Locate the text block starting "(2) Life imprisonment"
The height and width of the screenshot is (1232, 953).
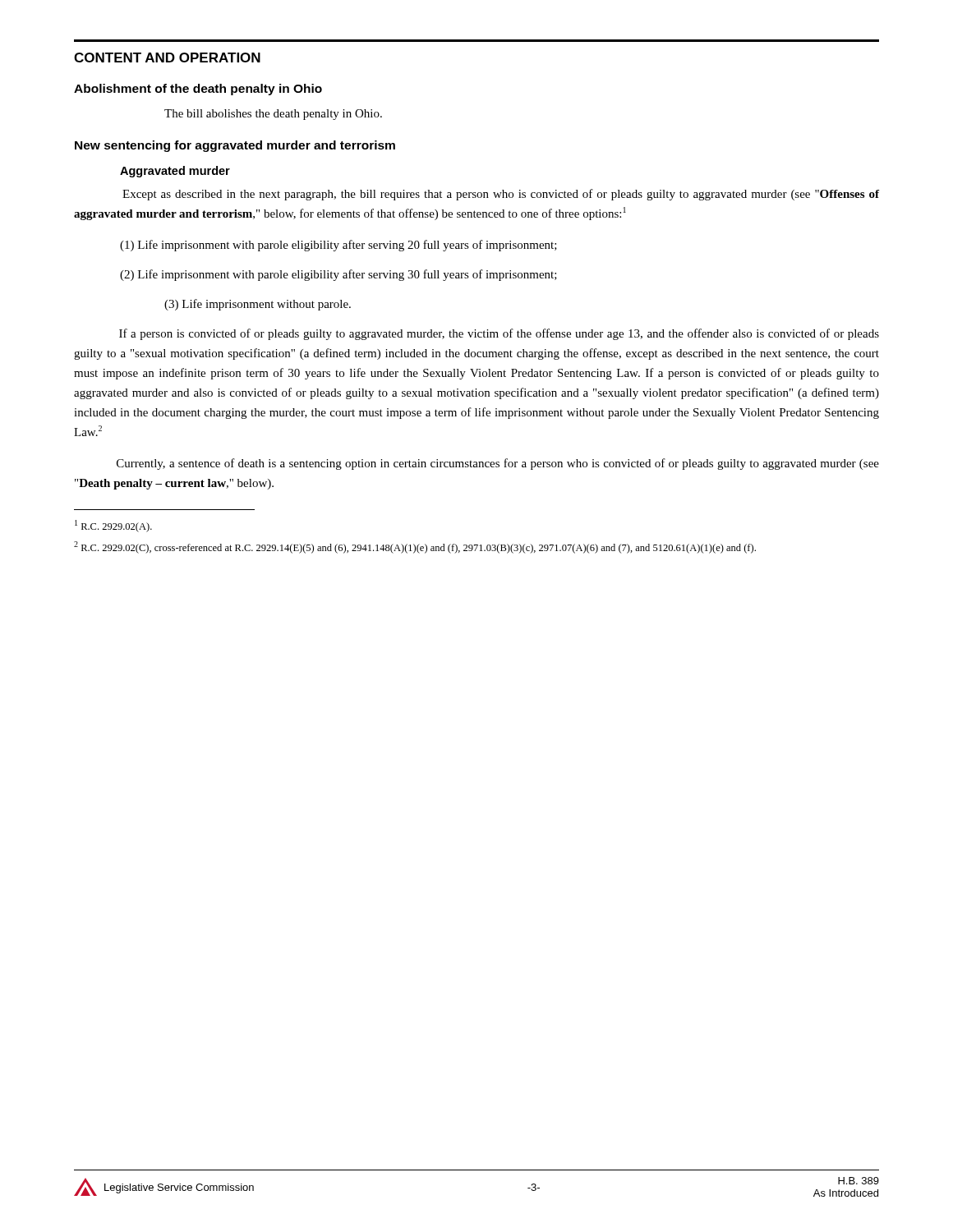476,274
